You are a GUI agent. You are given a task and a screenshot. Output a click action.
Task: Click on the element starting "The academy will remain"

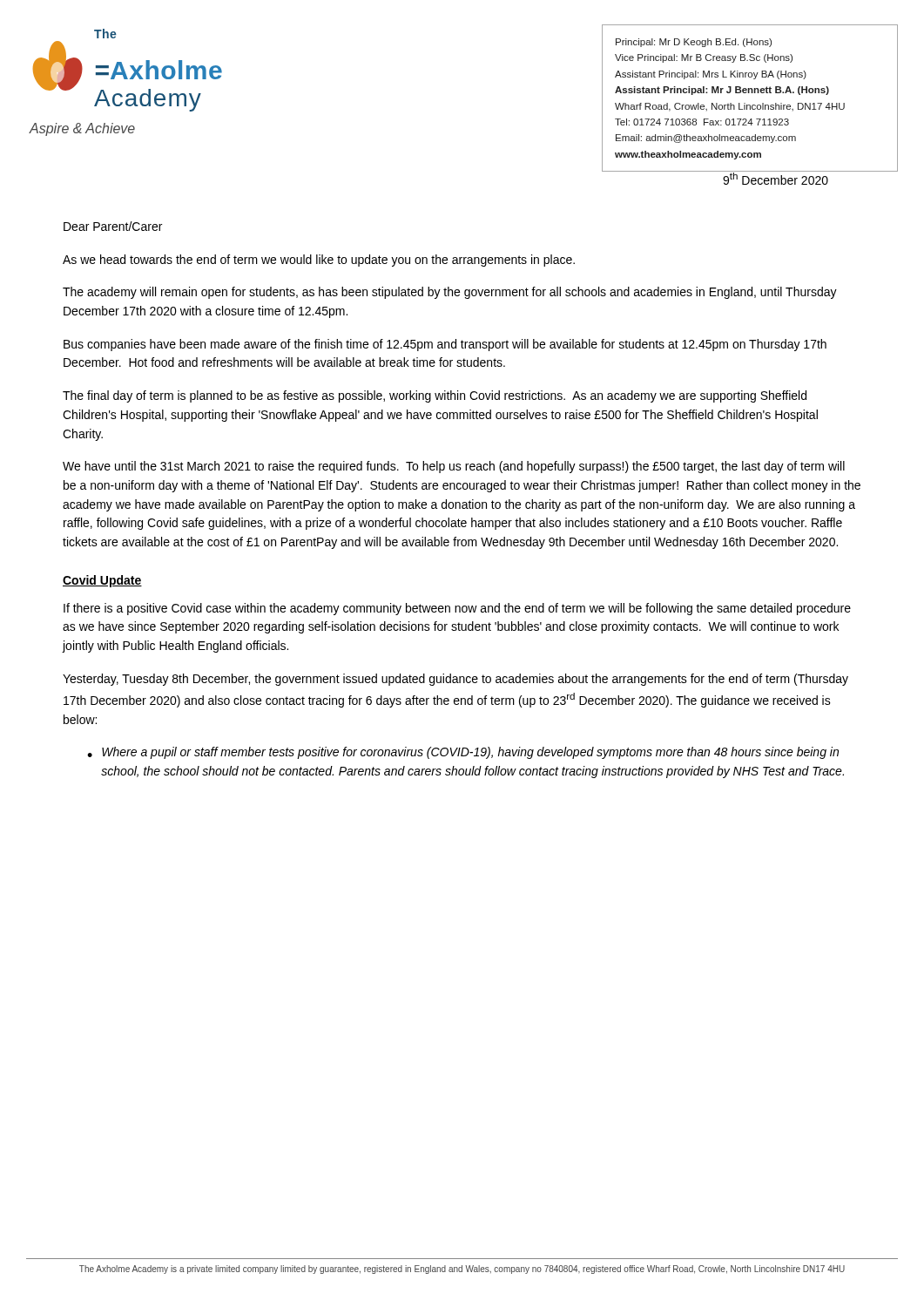tap(462, 302)
